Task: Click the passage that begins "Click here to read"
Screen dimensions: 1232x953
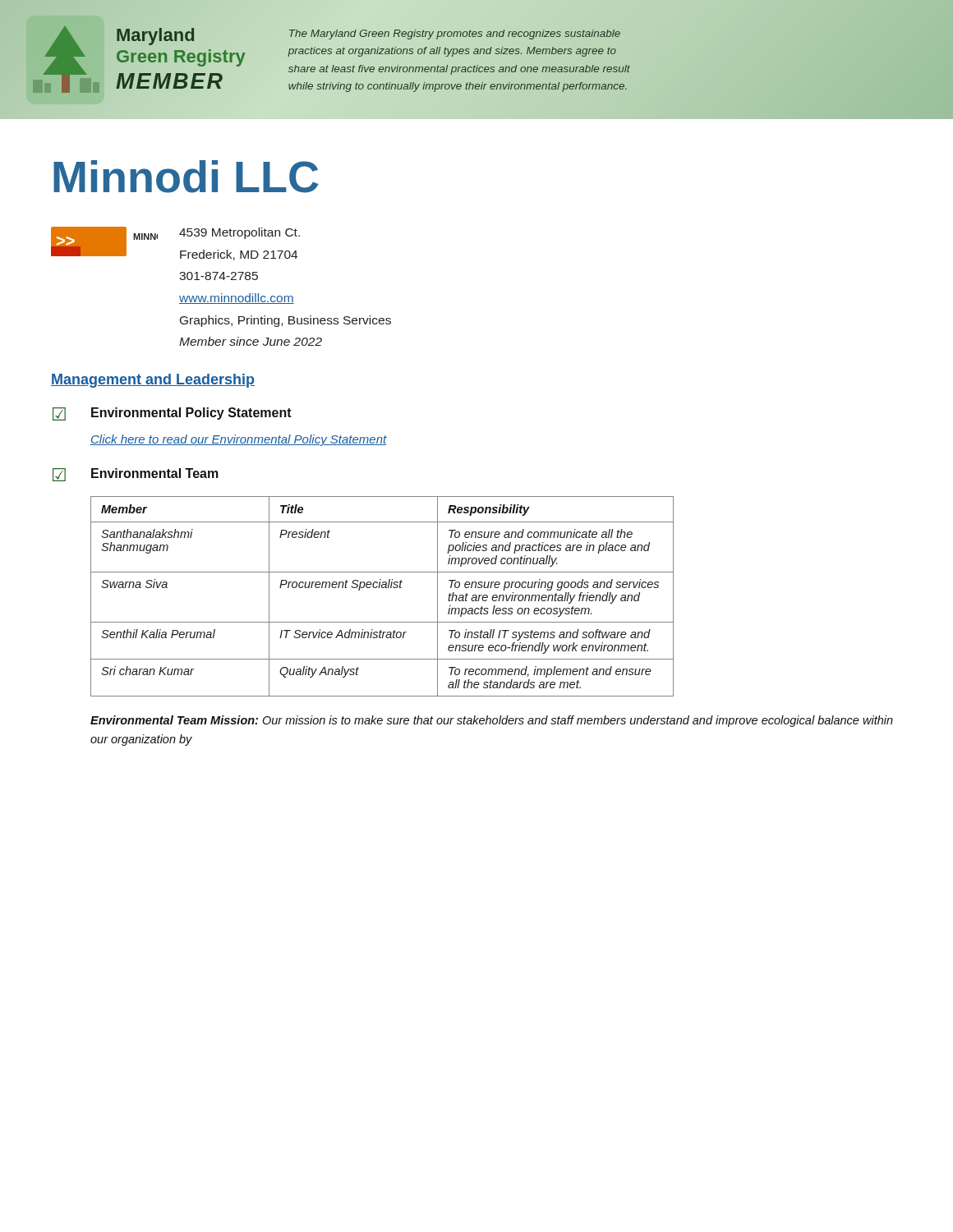Action: click(238, 439)
